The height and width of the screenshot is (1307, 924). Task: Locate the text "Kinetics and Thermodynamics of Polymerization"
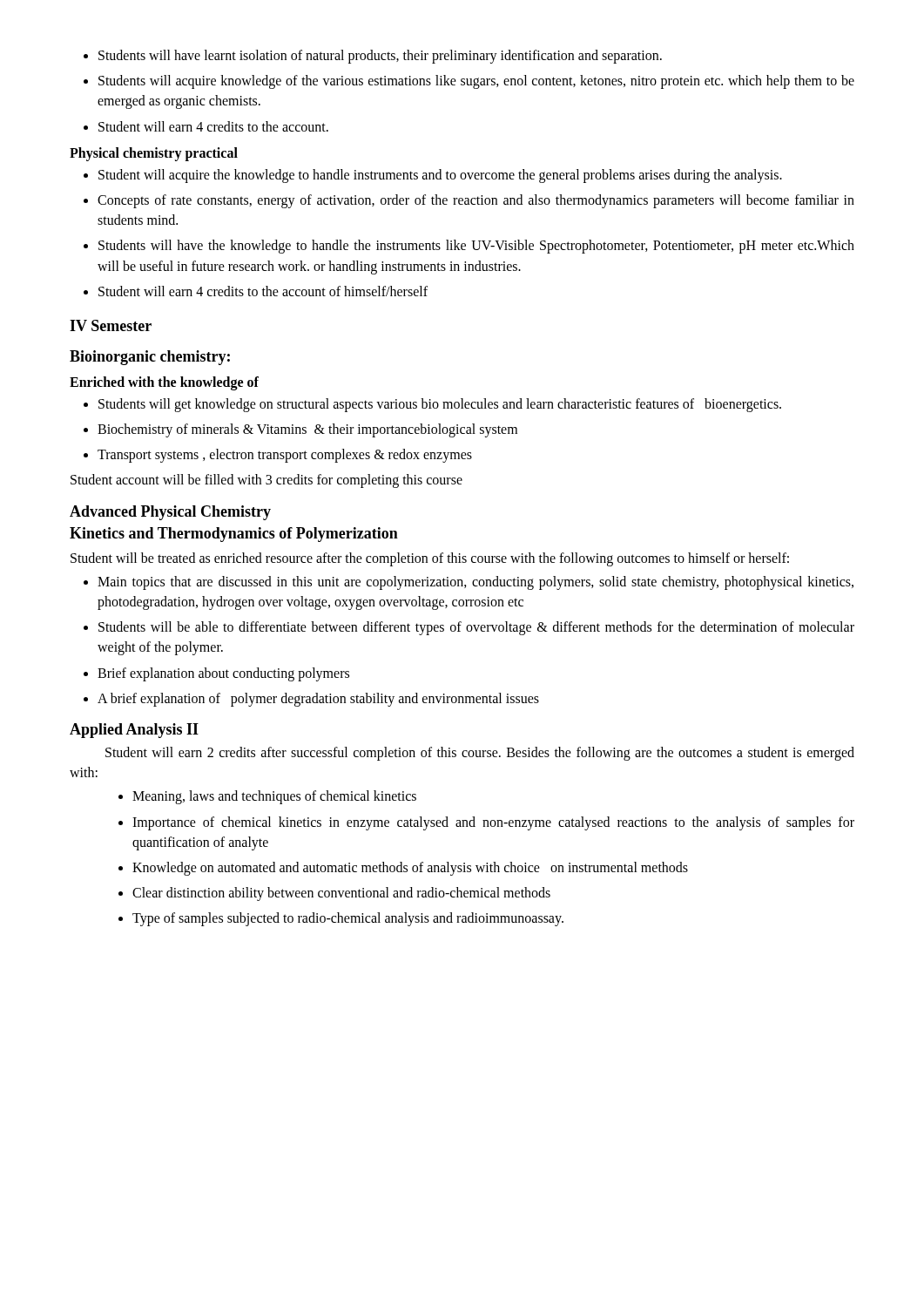point(234,533)
